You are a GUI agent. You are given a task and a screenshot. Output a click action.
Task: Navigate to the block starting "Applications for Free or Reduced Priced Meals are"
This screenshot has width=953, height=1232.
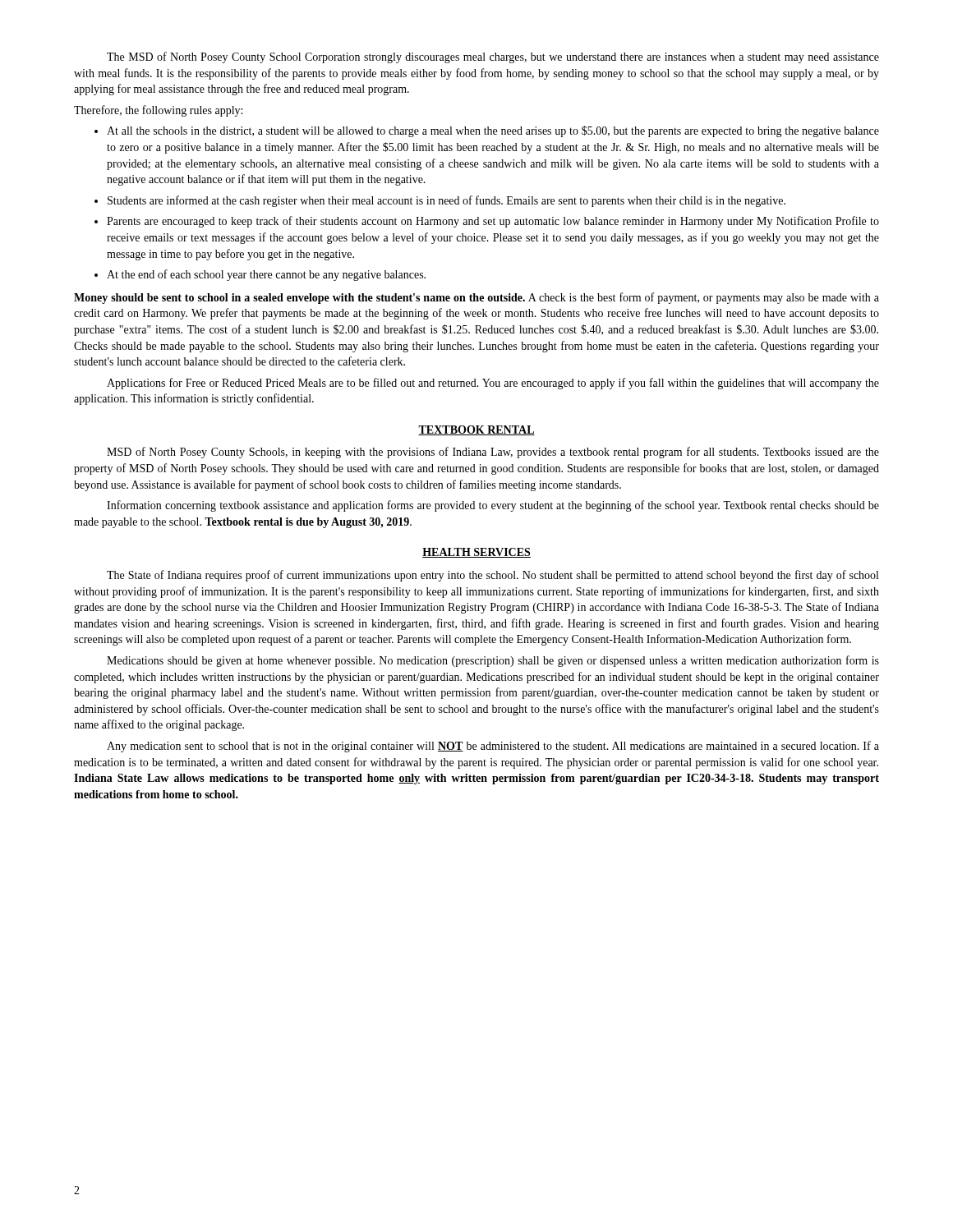click(476, 391)
